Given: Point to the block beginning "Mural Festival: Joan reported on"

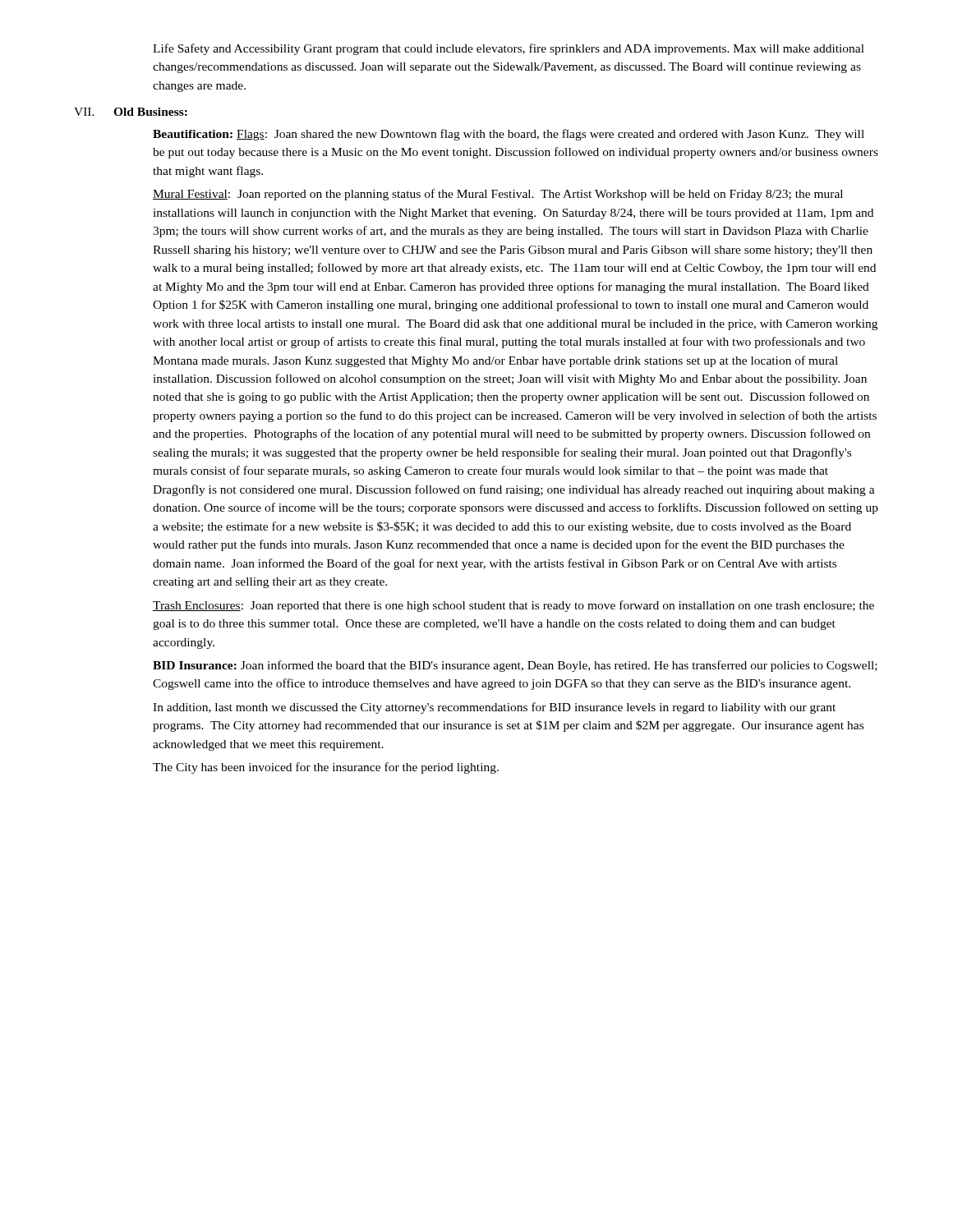Looking at the screenshot, I should (x=516, y=388).
